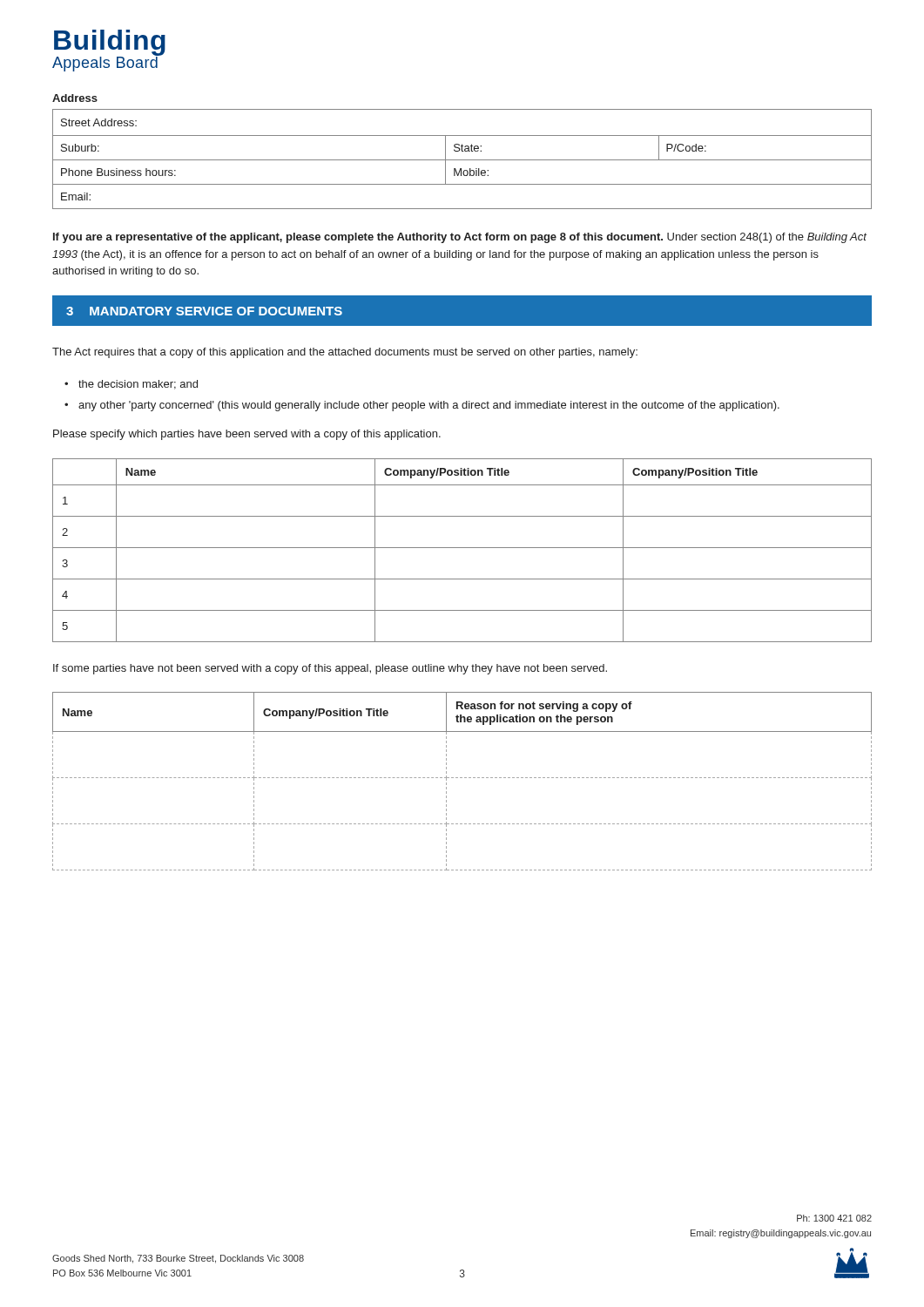Click on the text block with the text "Please specify which parties"
Screen dimensions: 1307x924
247,434
